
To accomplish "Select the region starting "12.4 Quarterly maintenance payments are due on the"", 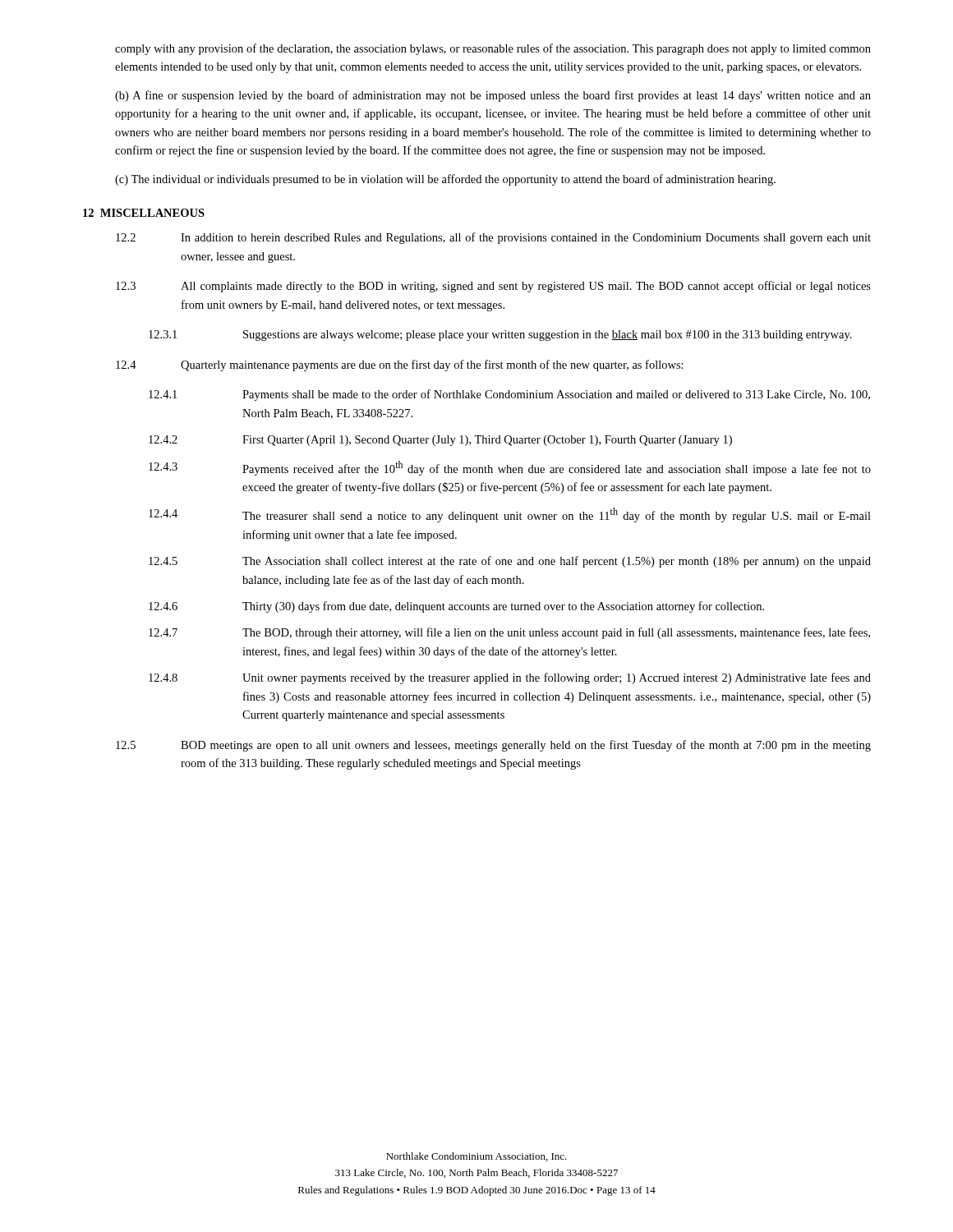I will (493, 365).
